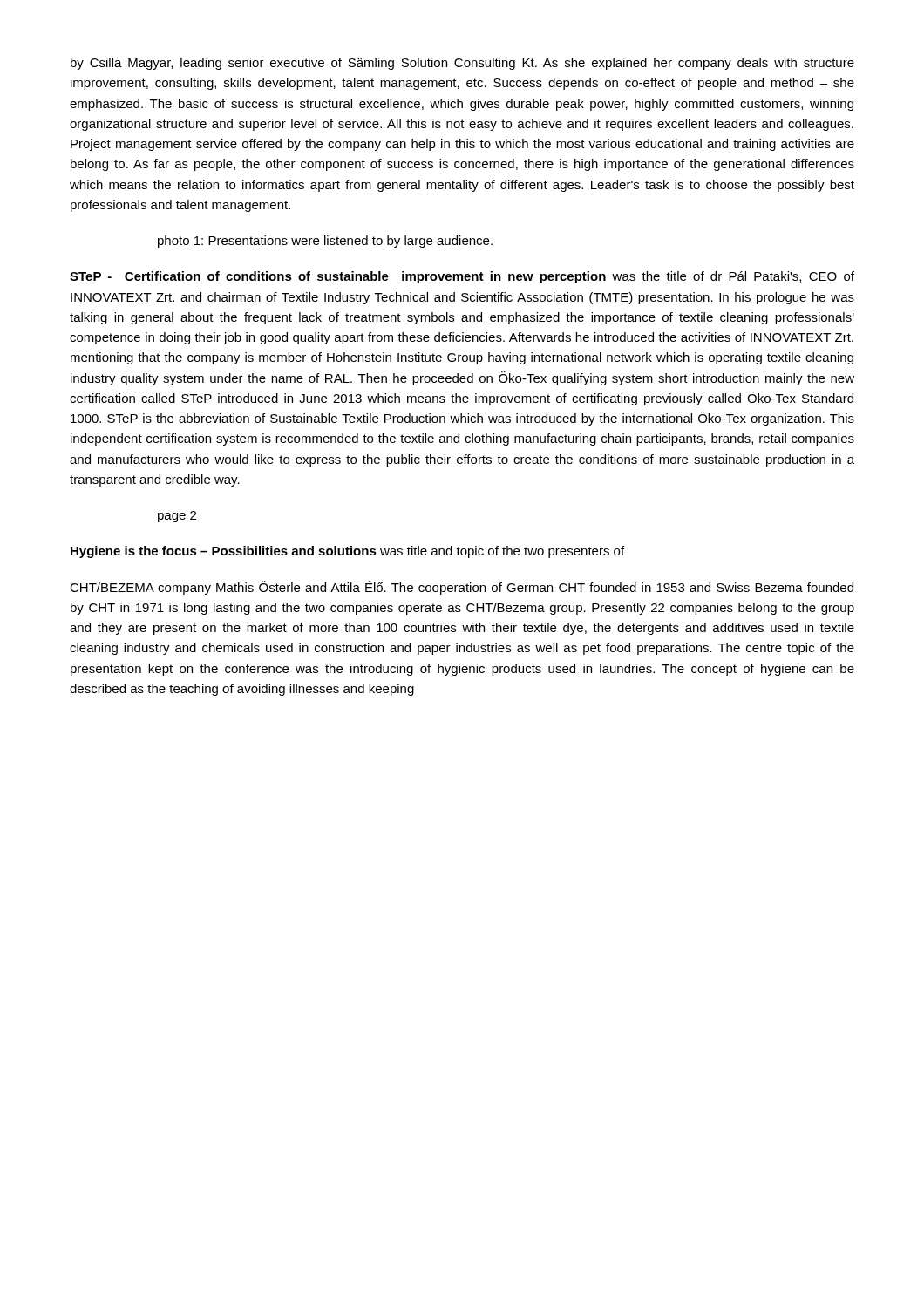The image size is (924, 1308).
Task: Point to the block beginning "by Csilla Magyar, leading senior"
Action: (x=462, y=133)
